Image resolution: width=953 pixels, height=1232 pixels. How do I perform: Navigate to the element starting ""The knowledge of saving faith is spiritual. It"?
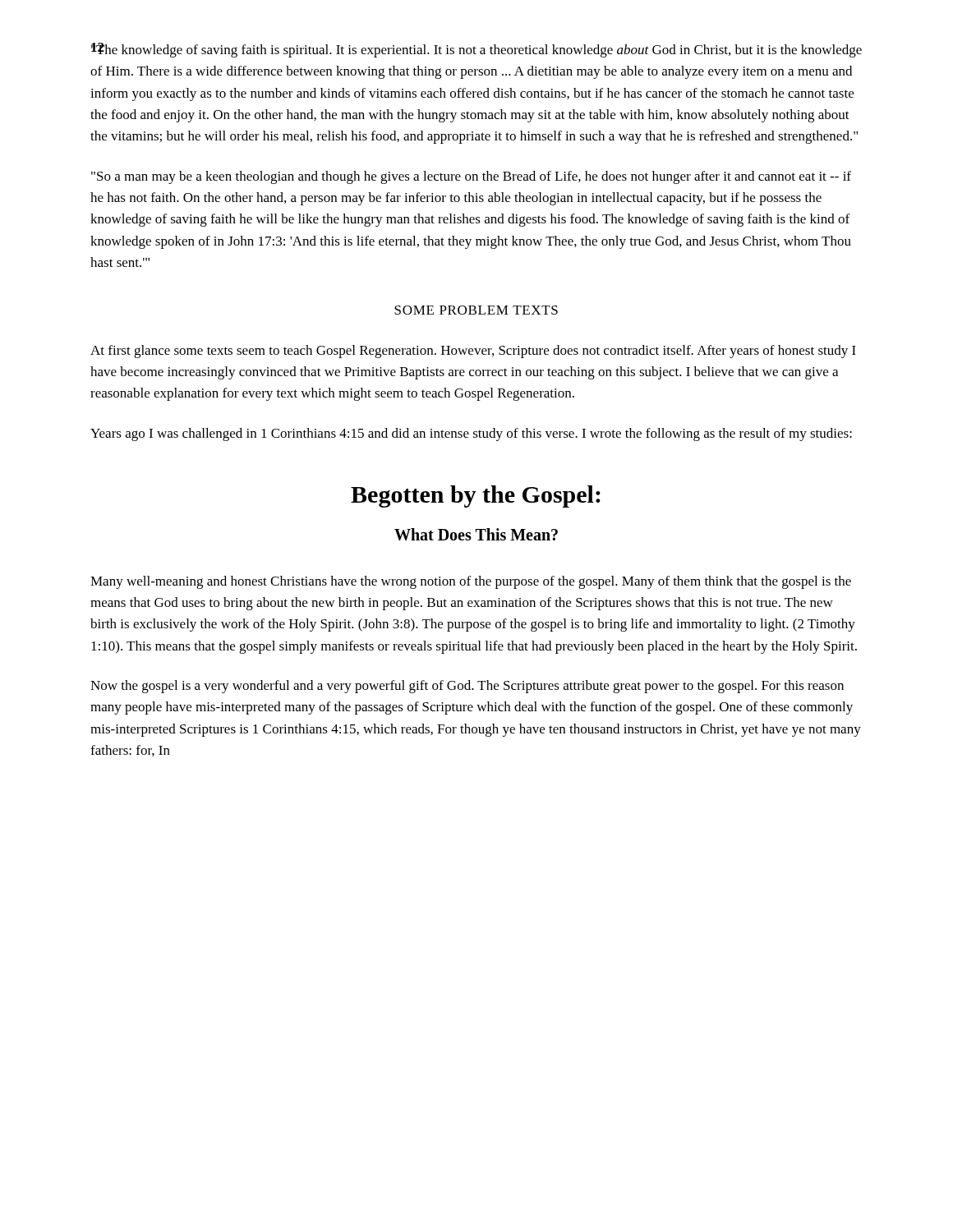point(476,93)
